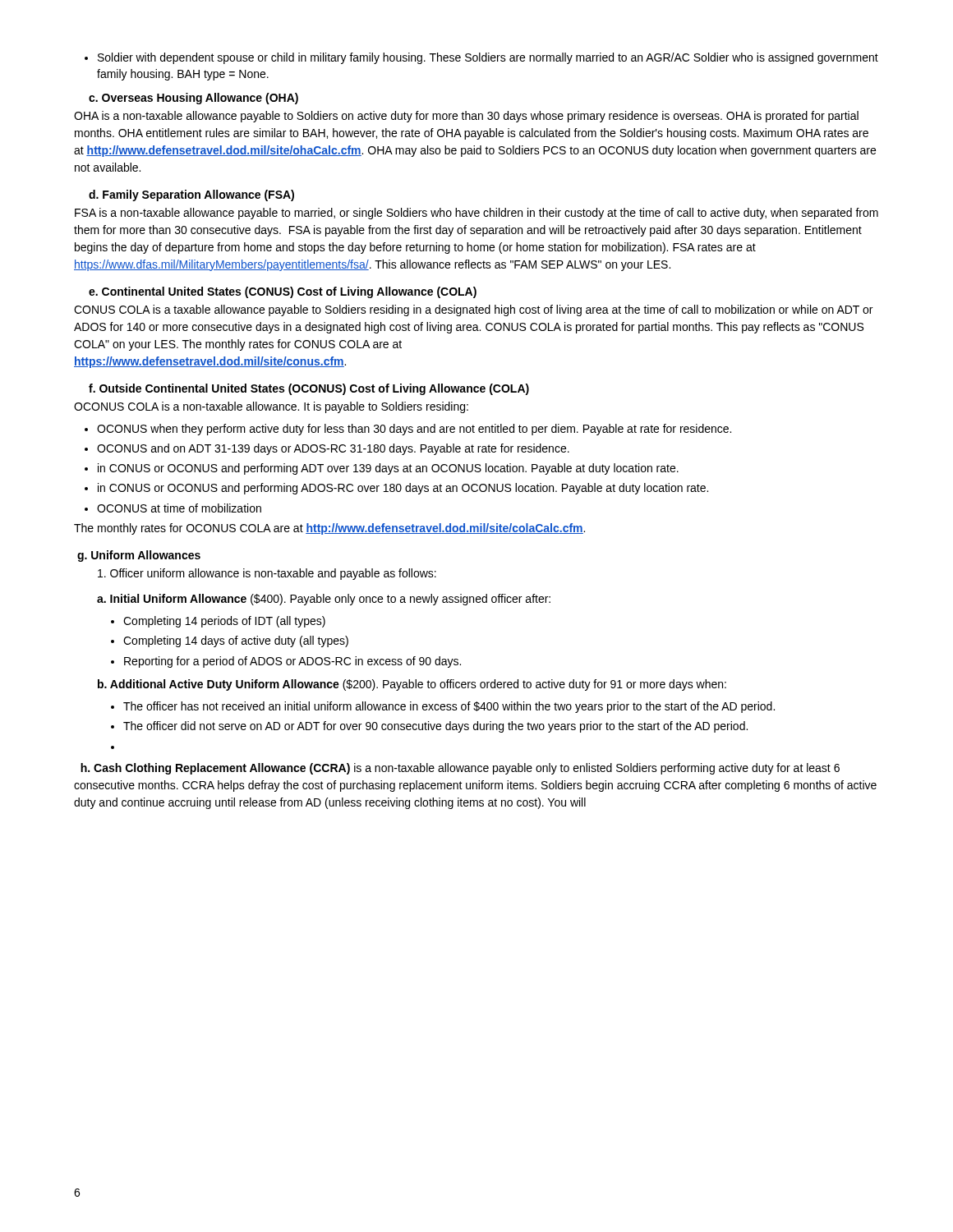Image resolution: width=953 pixels, height=1232 pixels.
Task: Where is the passage that starts "OCONUS when they perform active"?
Action: point(476,429)
